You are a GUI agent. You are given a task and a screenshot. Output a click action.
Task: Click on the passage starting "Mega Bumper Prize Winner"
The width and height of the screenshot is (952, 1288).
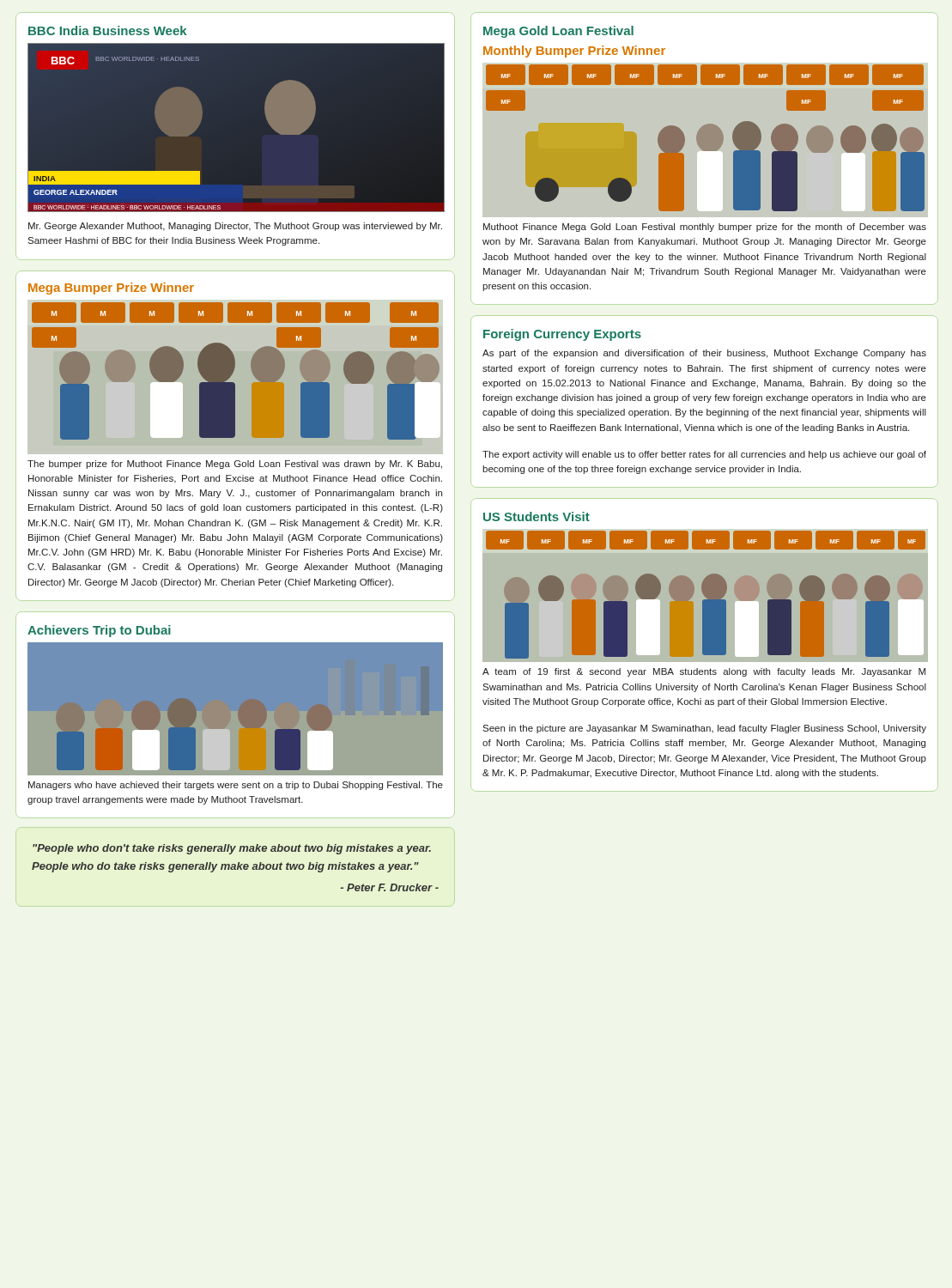point(111,287)
